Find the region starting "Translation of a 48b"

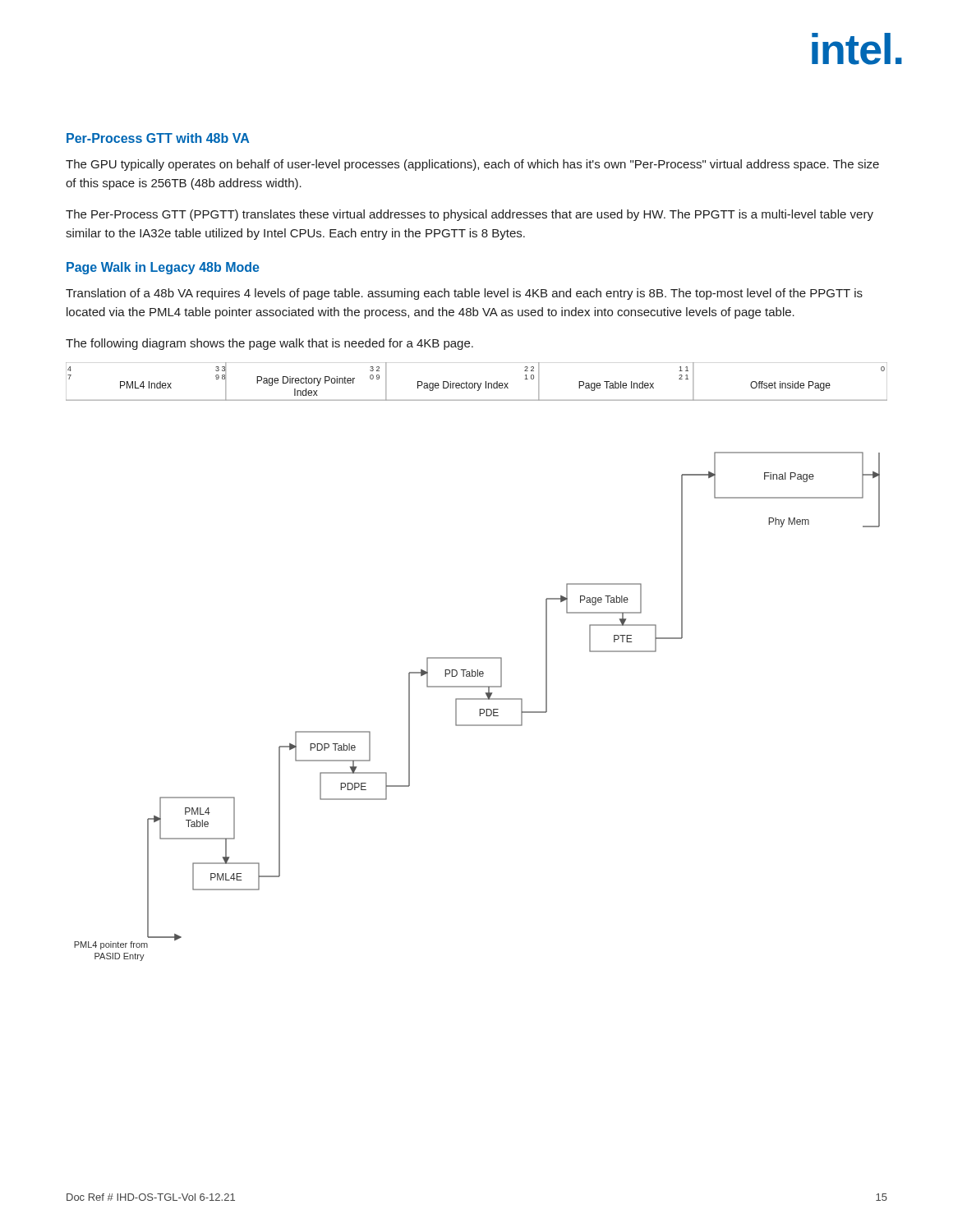point(464,302)
